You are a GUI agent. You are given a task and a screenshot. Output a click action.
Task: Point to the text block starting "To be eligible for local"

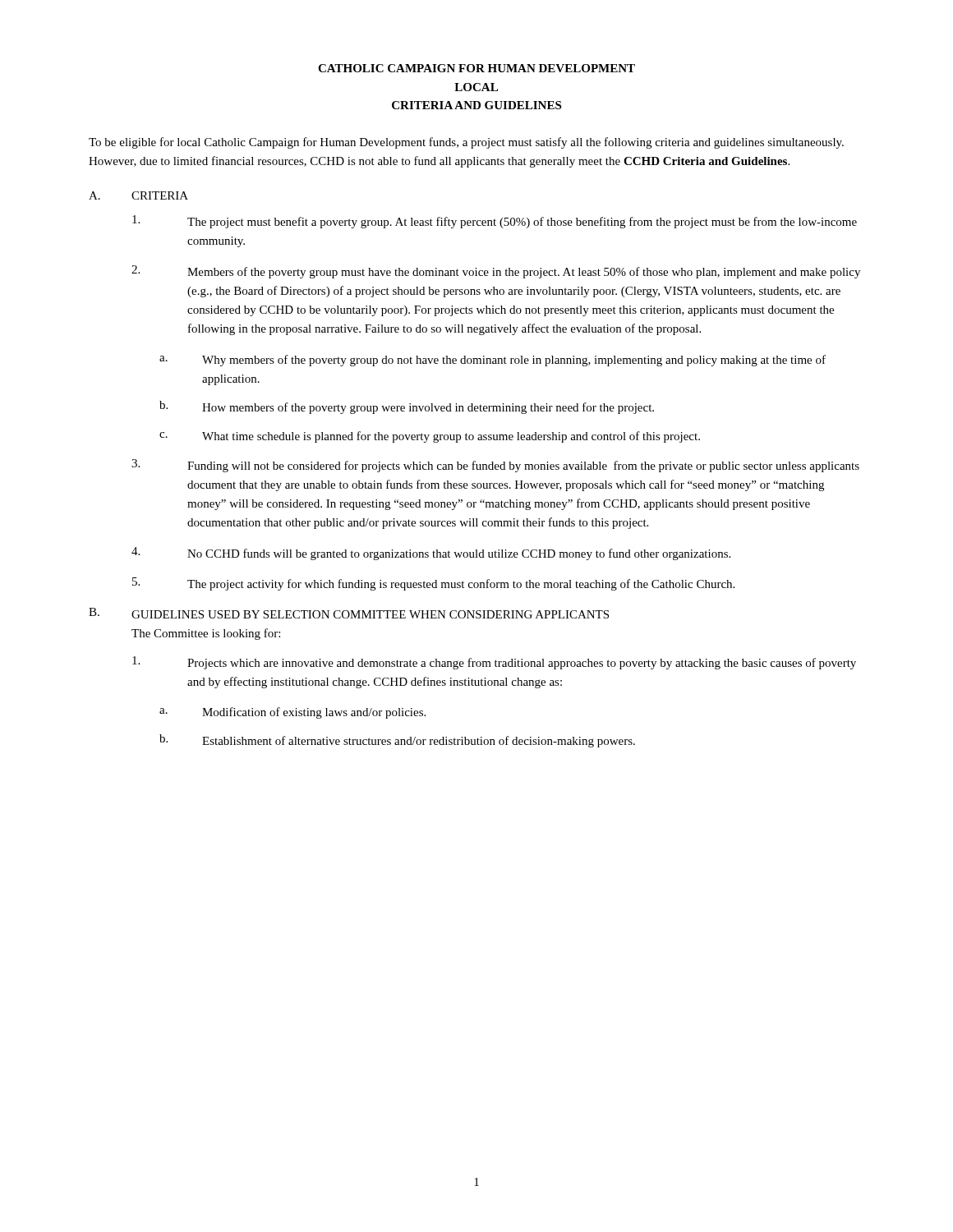467,151
